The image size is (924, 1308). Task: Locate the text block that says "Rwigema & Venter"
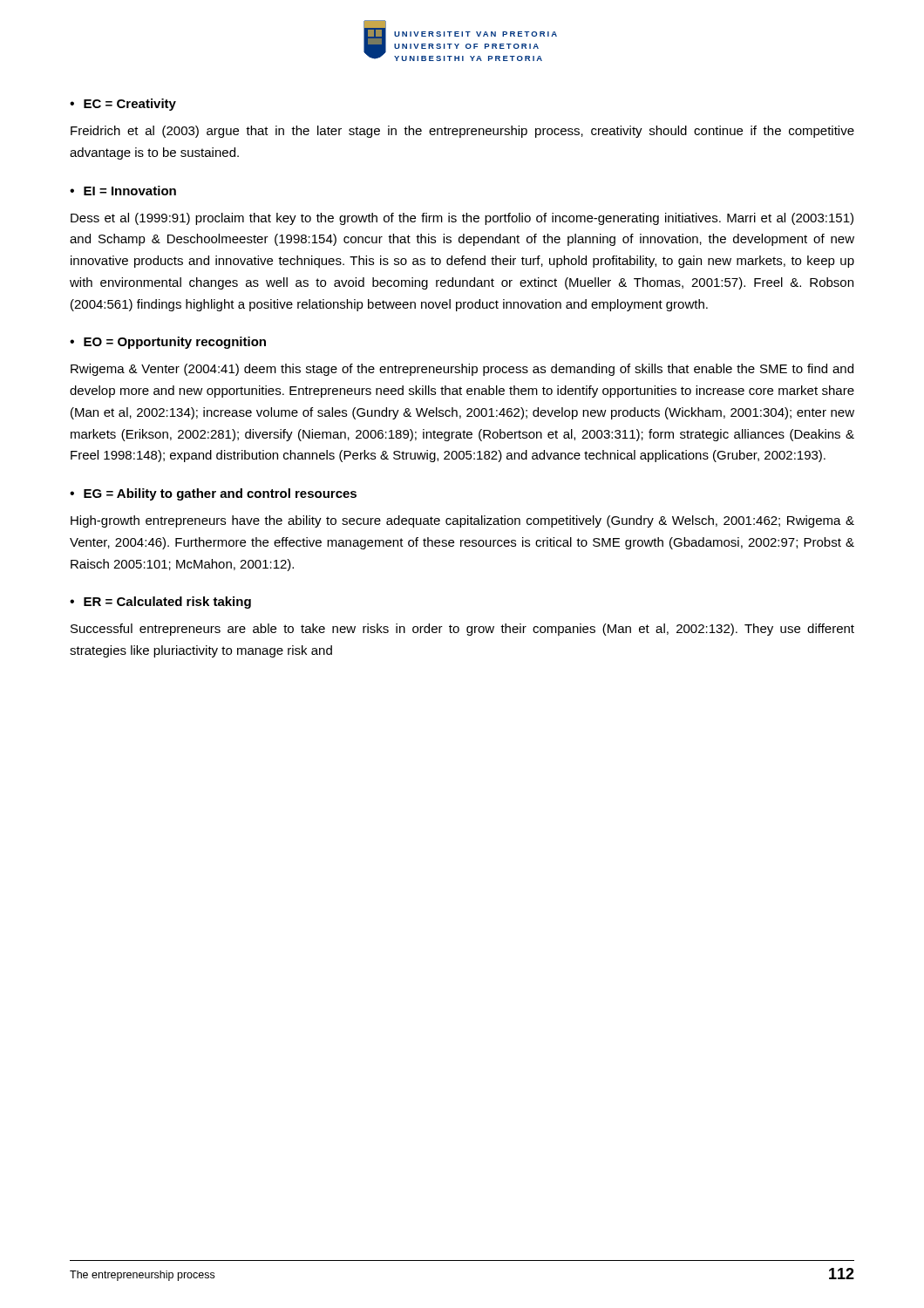462,413
